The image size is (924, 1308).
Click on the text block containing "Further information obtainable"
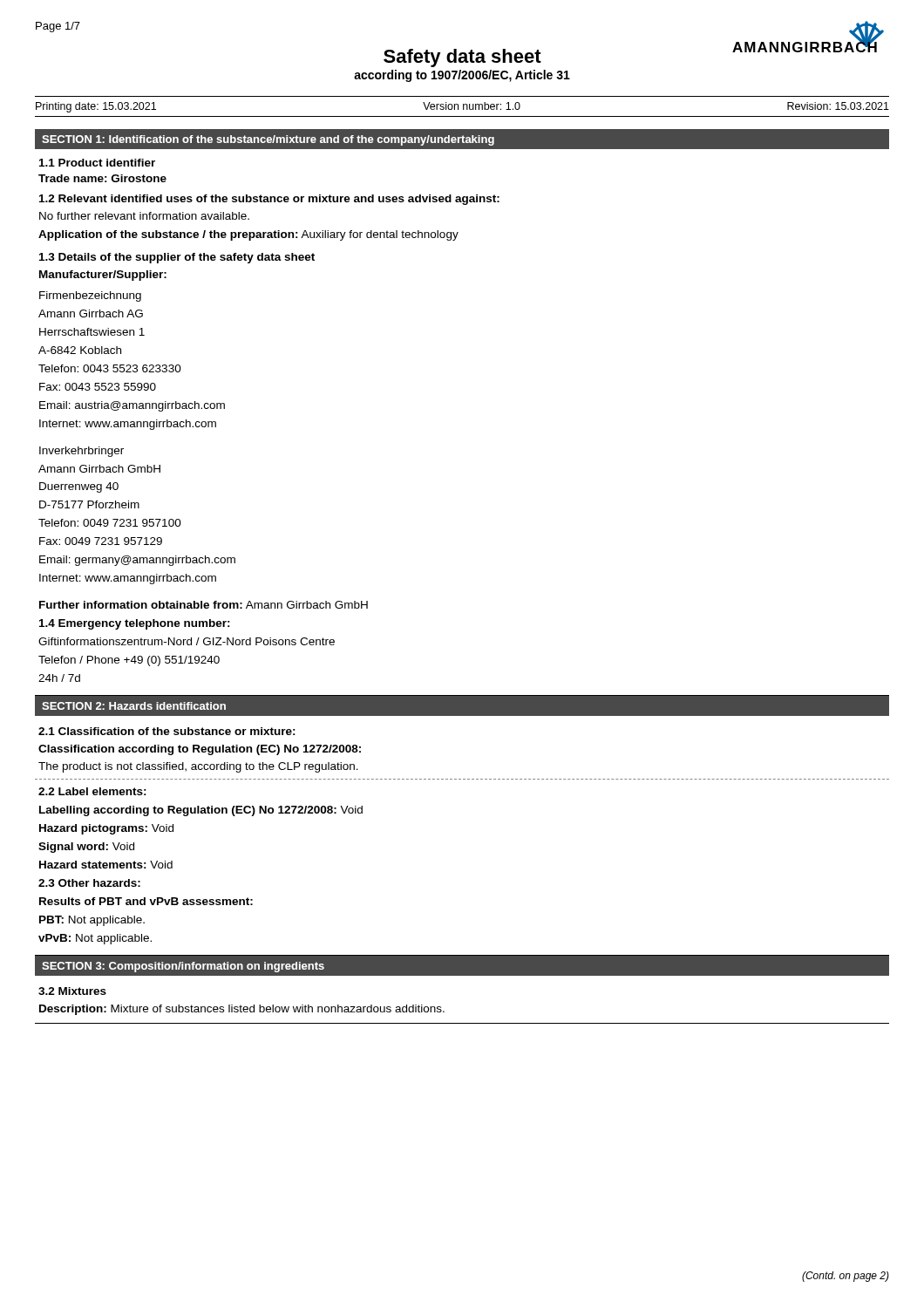(x=203, y=641)
